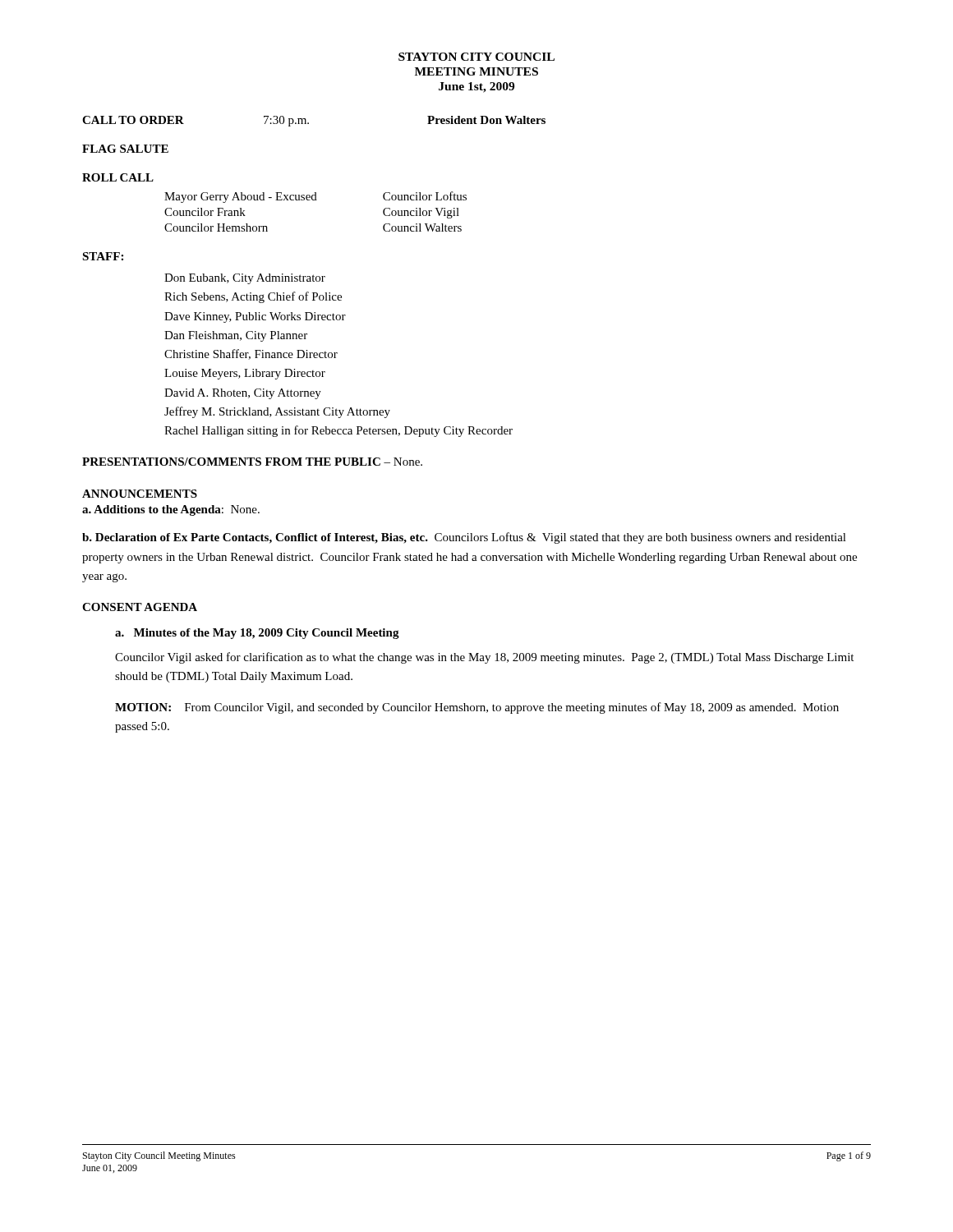
Task: Navigate to the passage starting "CALL TO ORDER 7:30 p.m. President Don"
Action: coord(314,120)
